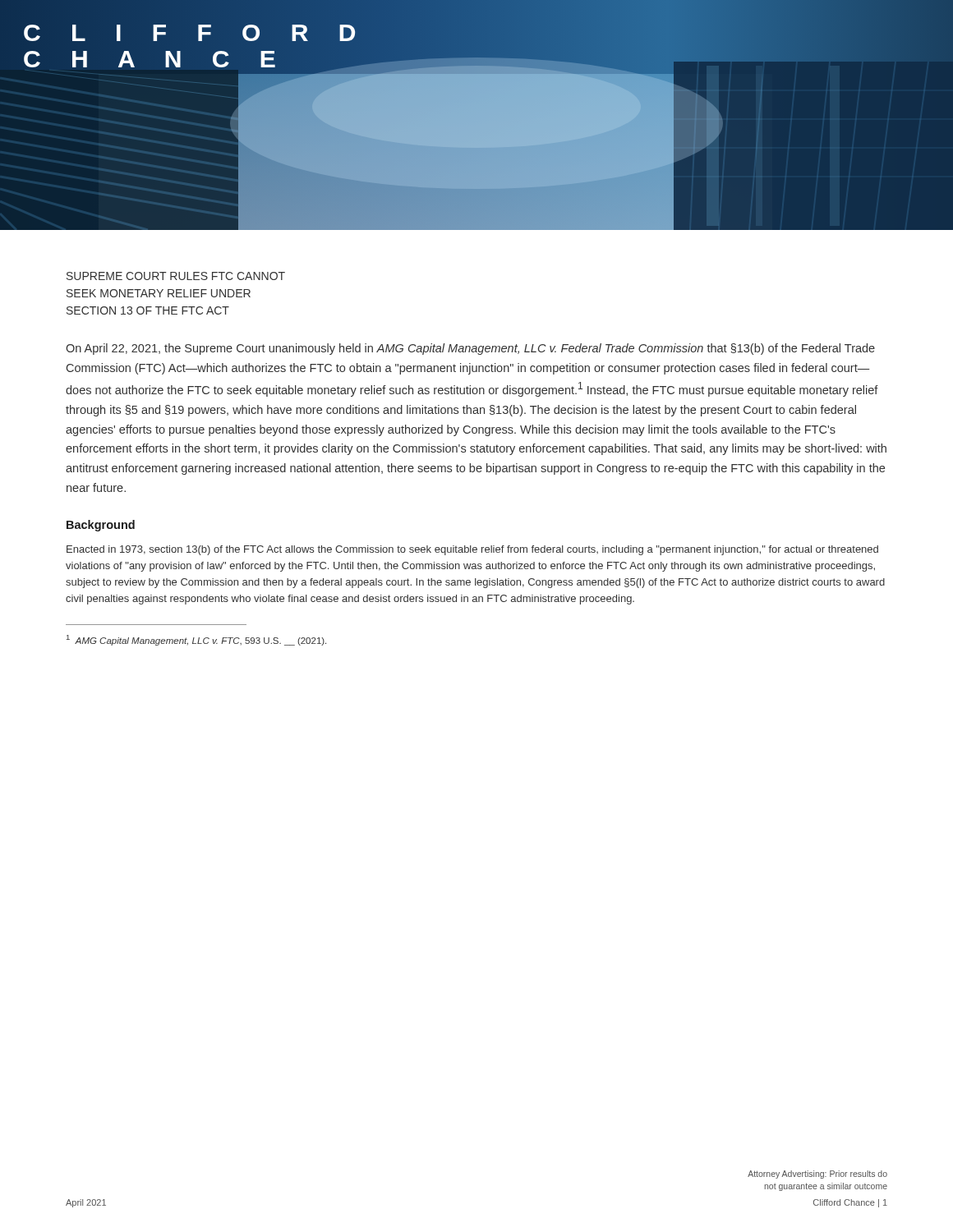Click the title
Viewport: 953px width, 1232px height.
(476, 294)
